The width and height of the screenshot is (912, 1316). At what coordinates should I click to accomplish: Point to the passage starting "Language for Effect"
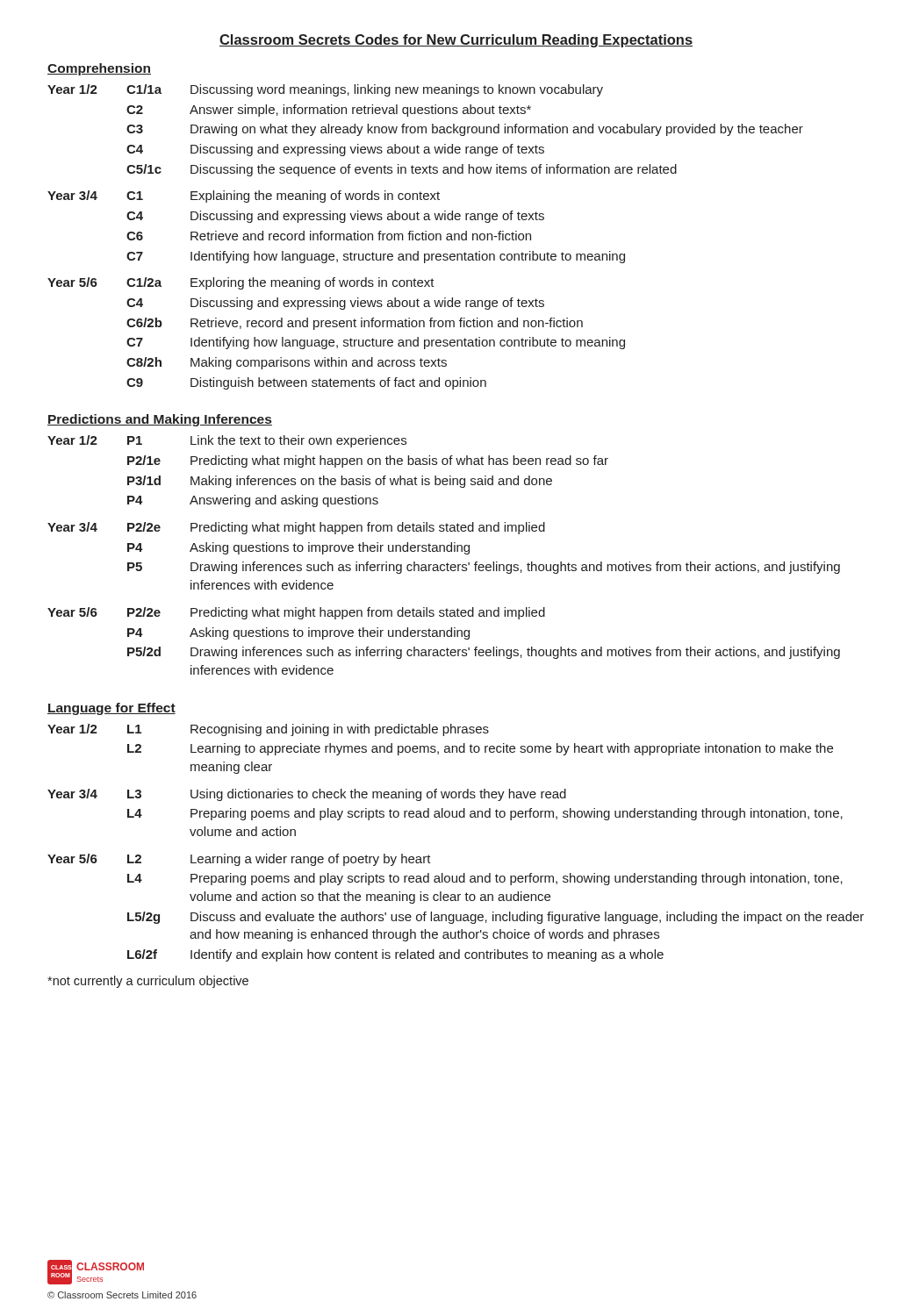click(x=111, y=707)
